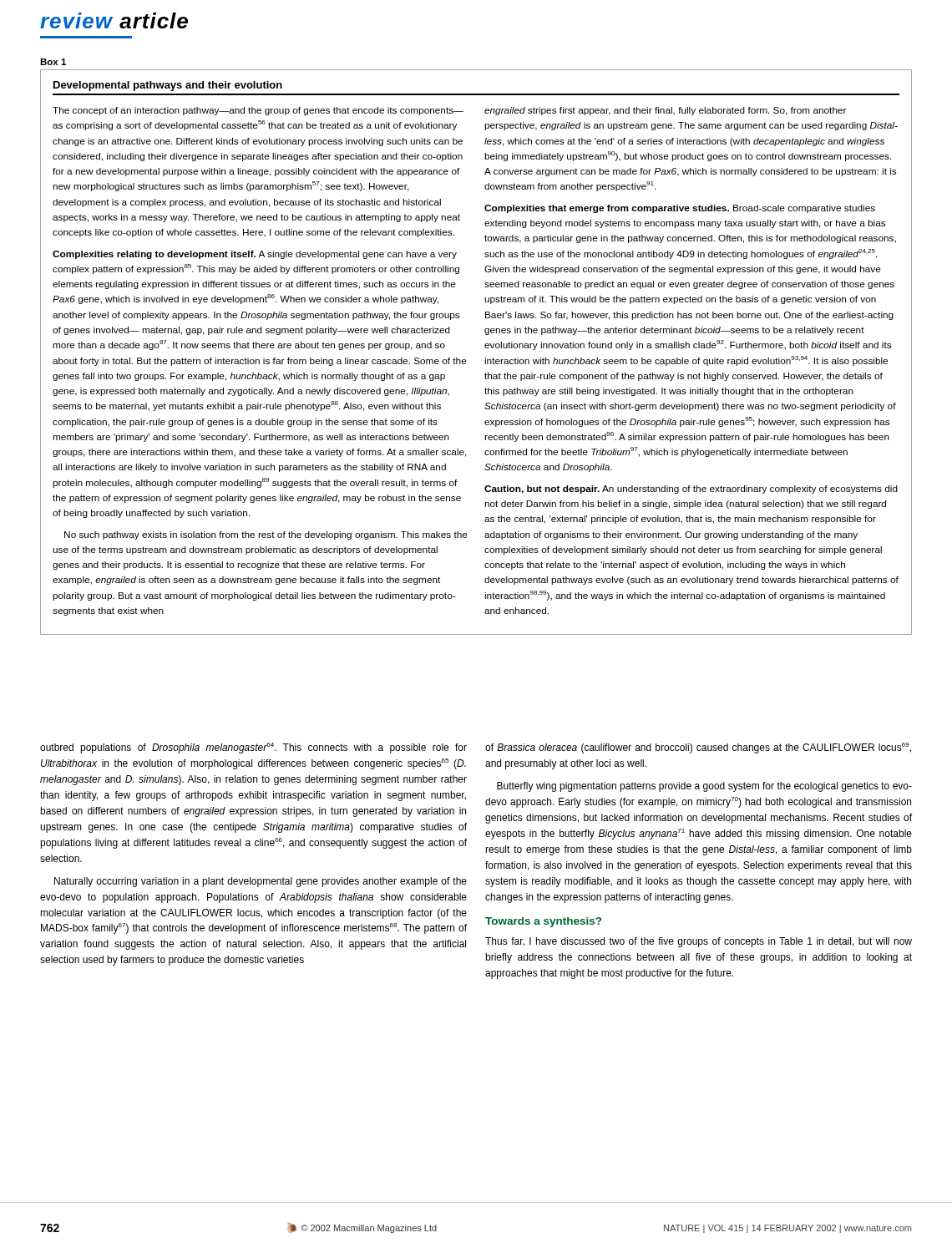Viewport: 952px width, 1253px height.
Task: Point to the block starting "Towards a synthesis?"
Action: [x=544, y=921]
